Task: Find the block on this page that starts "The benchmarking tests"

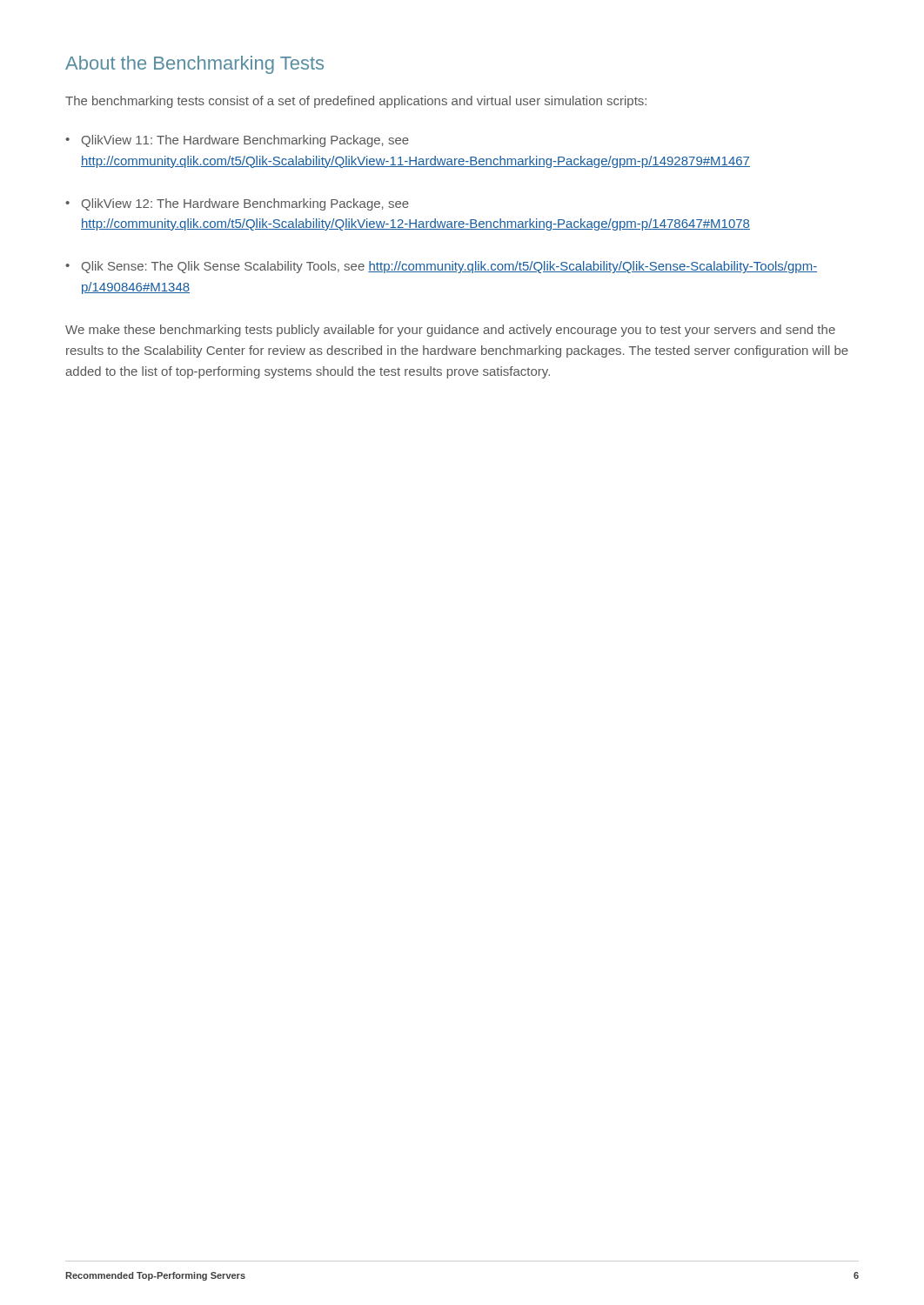Action: [x=462, y=101]
